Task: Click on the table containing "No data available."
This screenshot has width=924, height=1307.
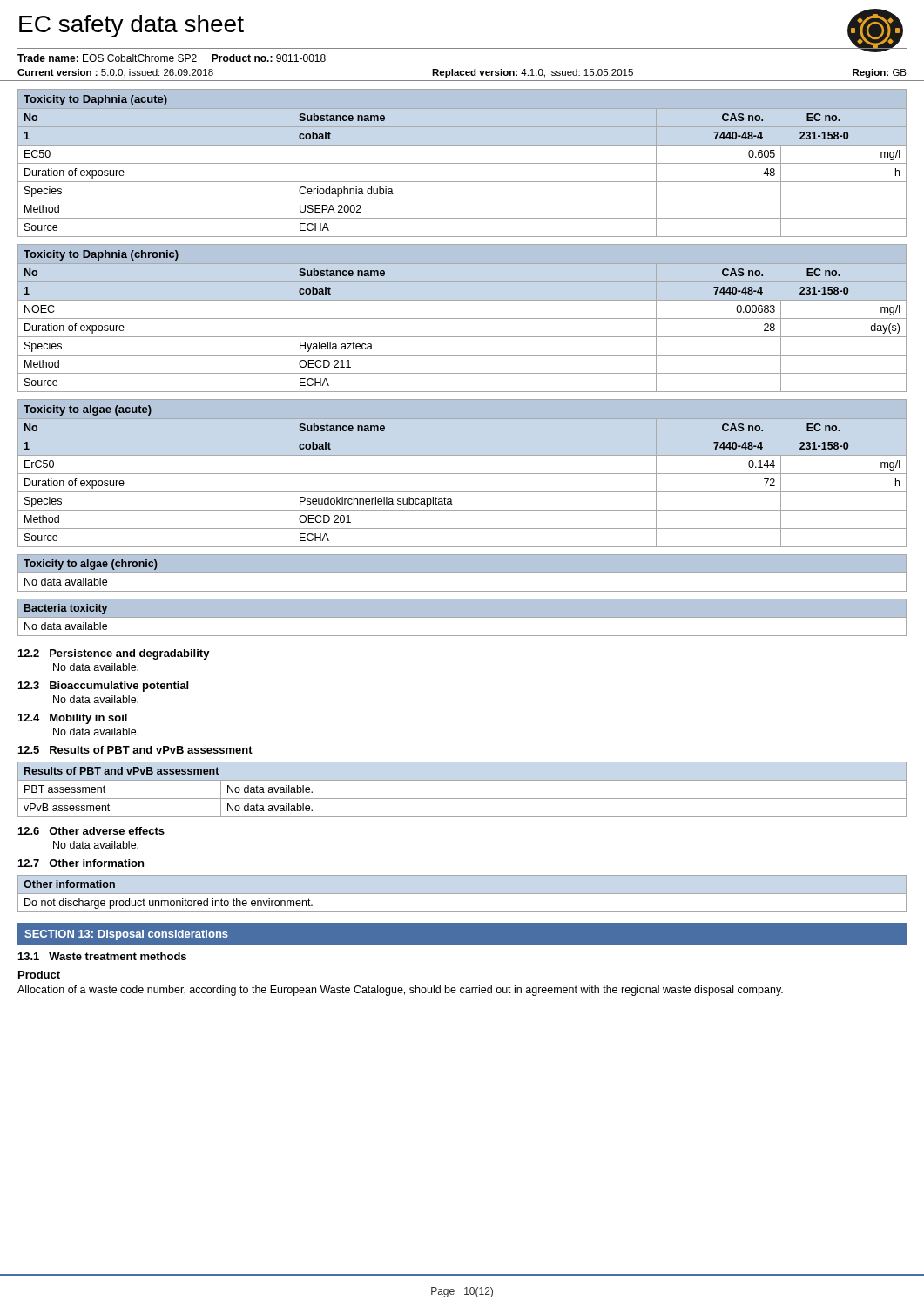Action: tap(462, 789)
